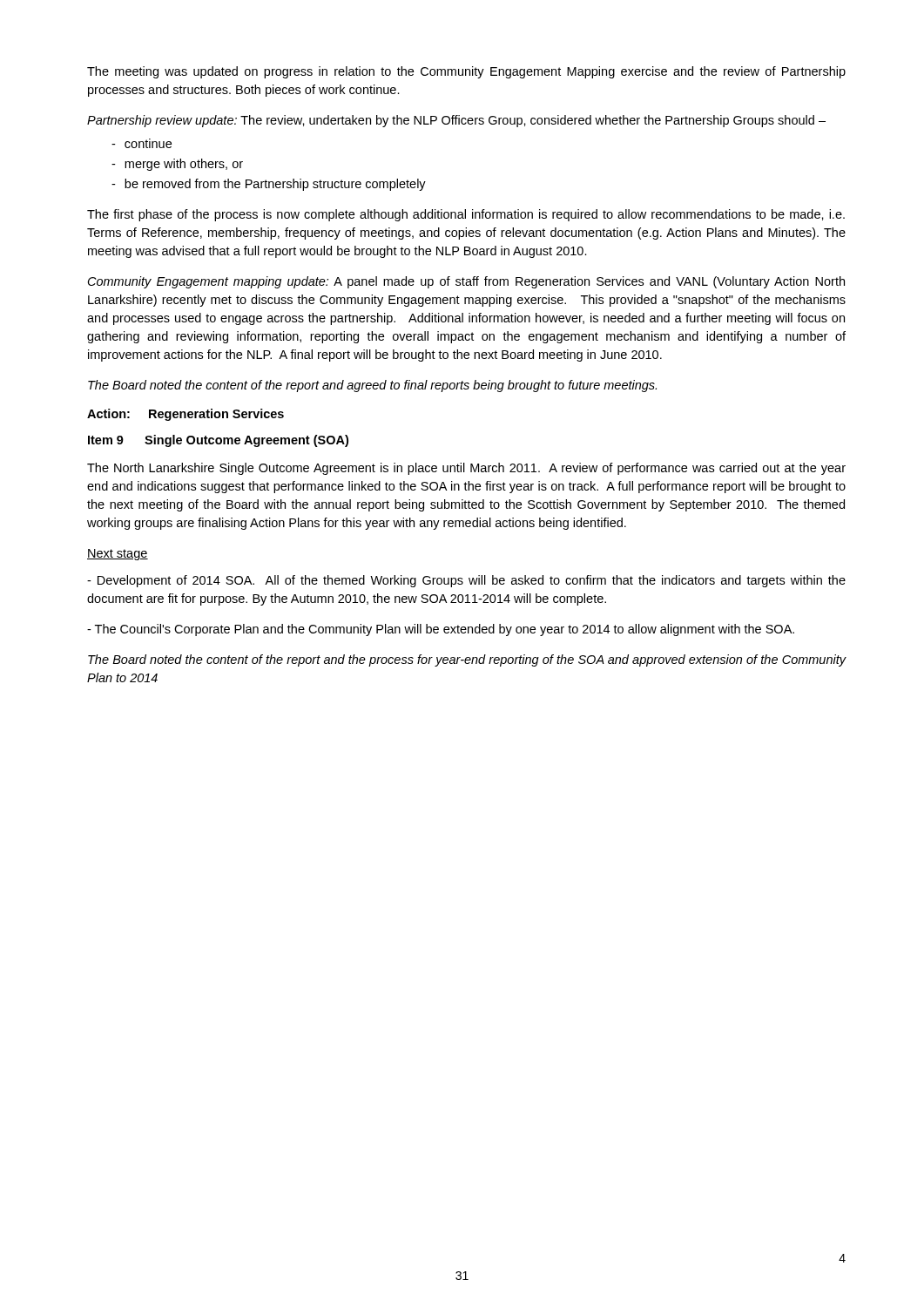Image resolution: width=924 pixels, height=1307 pixels.
Task: Point to the text starting "Community Engagement mapping update: A panel made up"
Action: (466, 318)
